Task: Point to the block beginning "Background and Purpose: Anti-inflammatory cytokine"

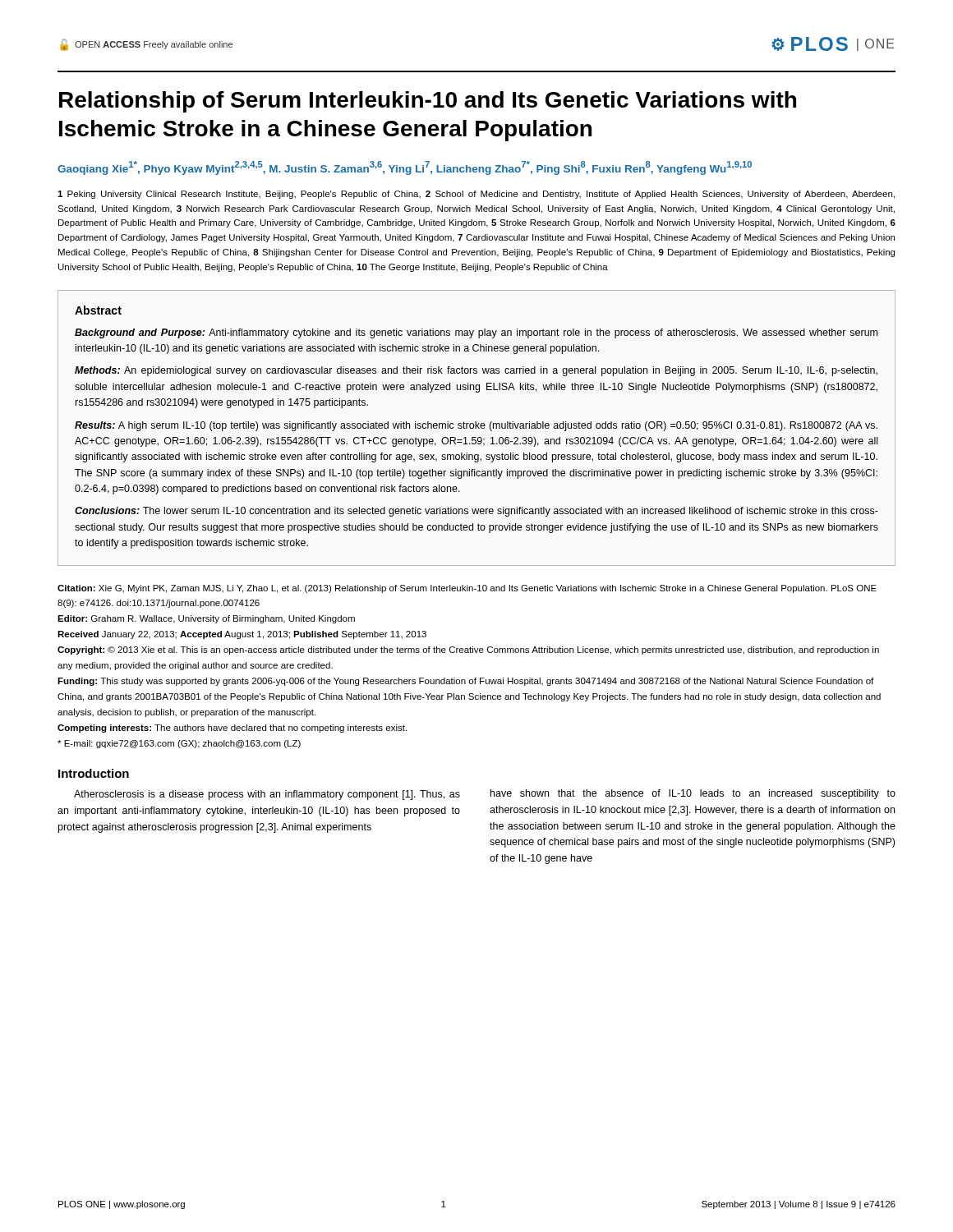Action: pos(476,340)
